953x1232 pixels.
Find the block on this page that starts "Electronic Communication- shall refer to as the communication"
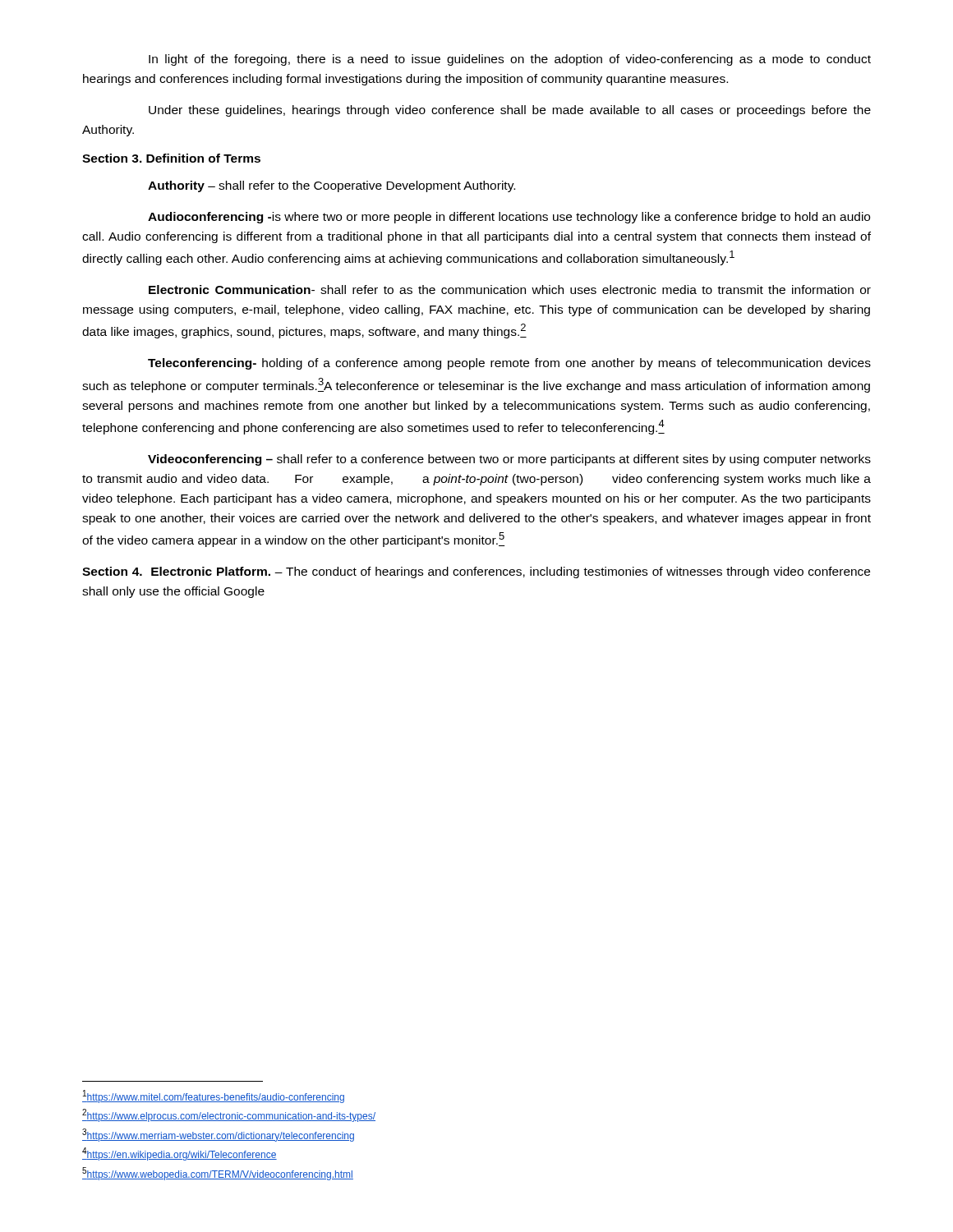[x=476, y=311]
